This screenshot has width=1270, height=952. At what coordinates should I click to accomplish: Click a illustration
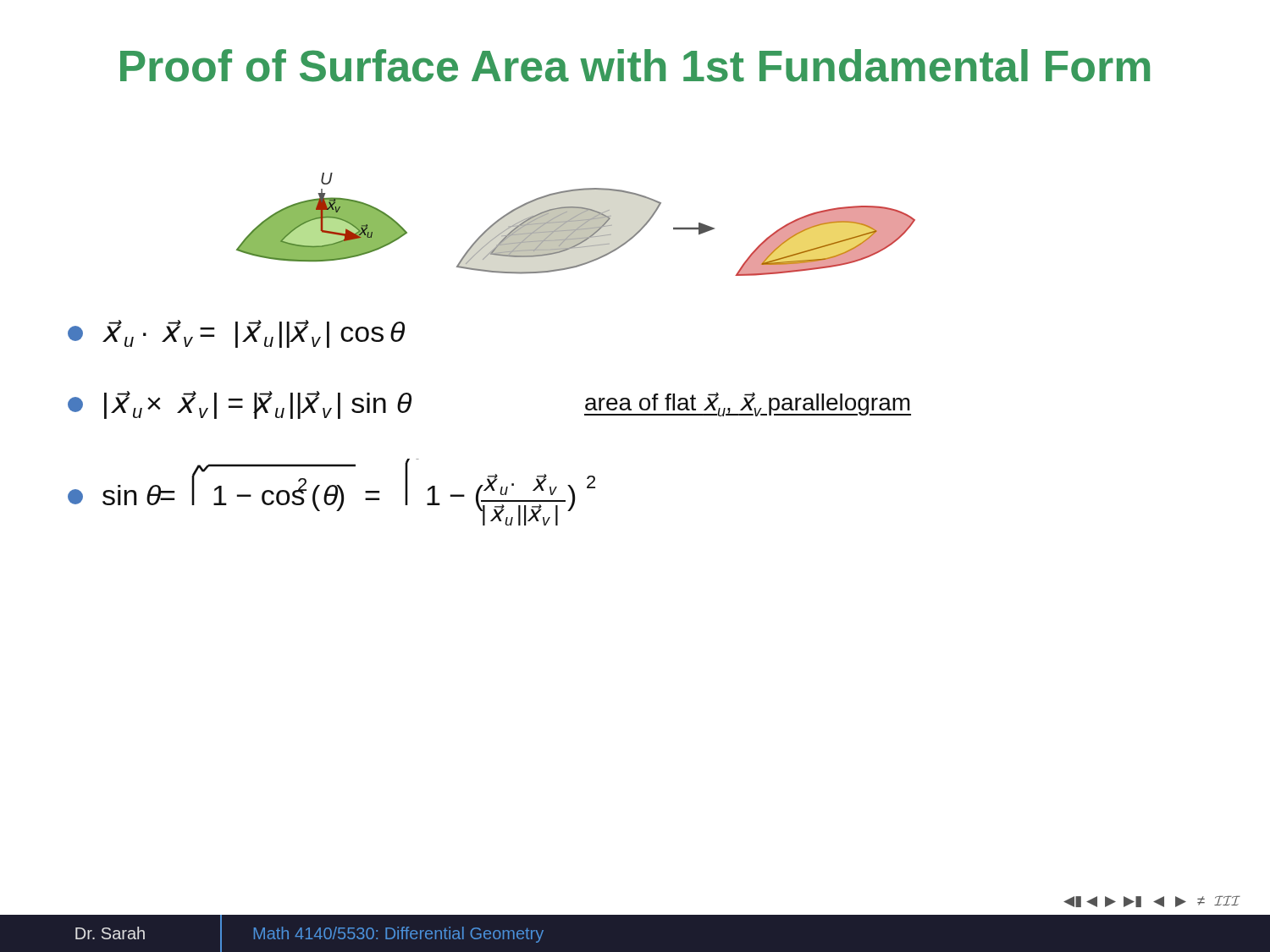click(x=550, y=201)
